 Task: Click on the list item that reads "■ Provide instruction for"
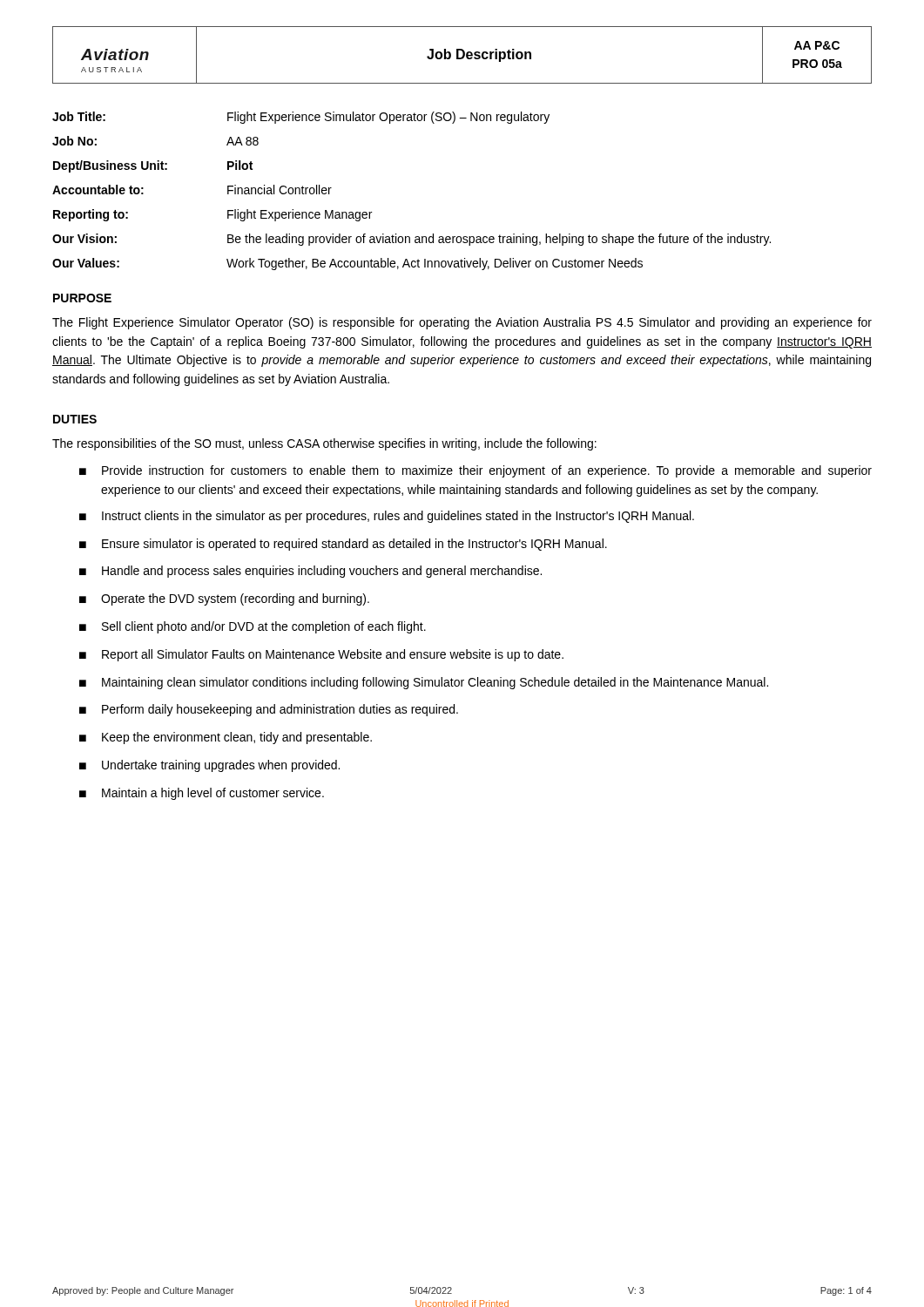click(x=475, y=481)
